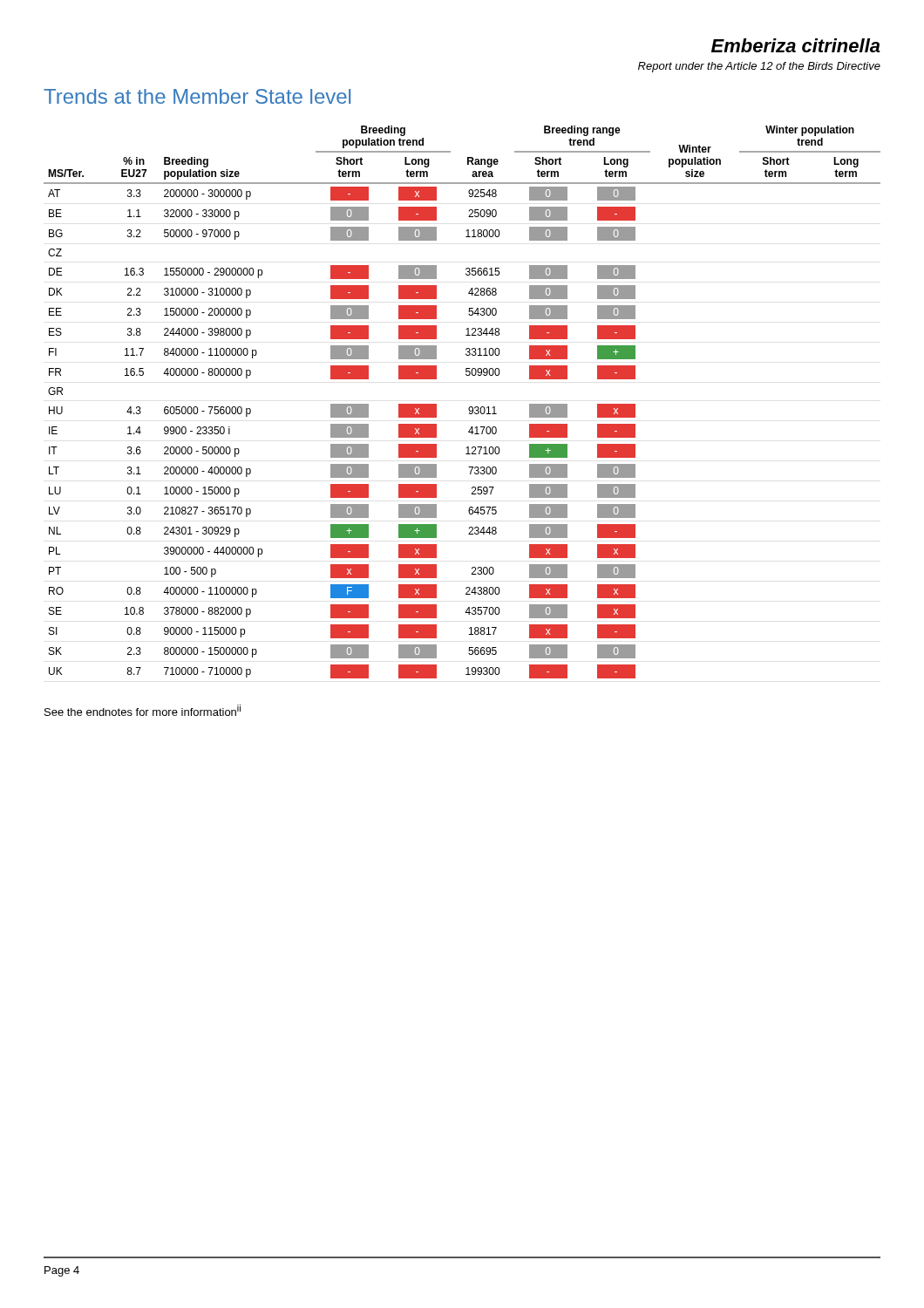Image resolution: width=924 pixels, height=1308 pixels.
Task: Point to the block starting "See the endnotes"
Action: [142, 711]
